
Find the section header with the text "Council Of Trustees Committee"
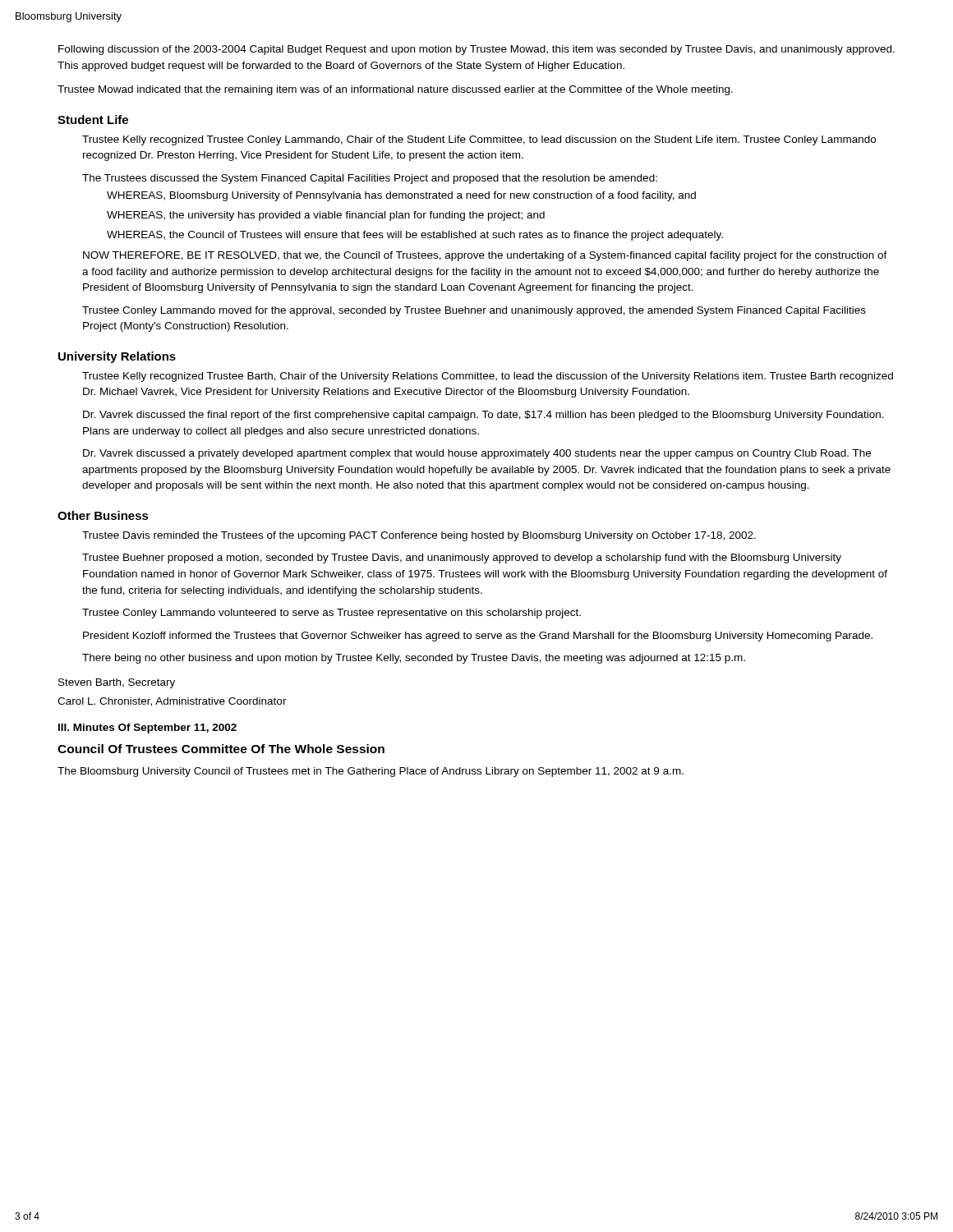pyautogui.click(x=221, y=749)
